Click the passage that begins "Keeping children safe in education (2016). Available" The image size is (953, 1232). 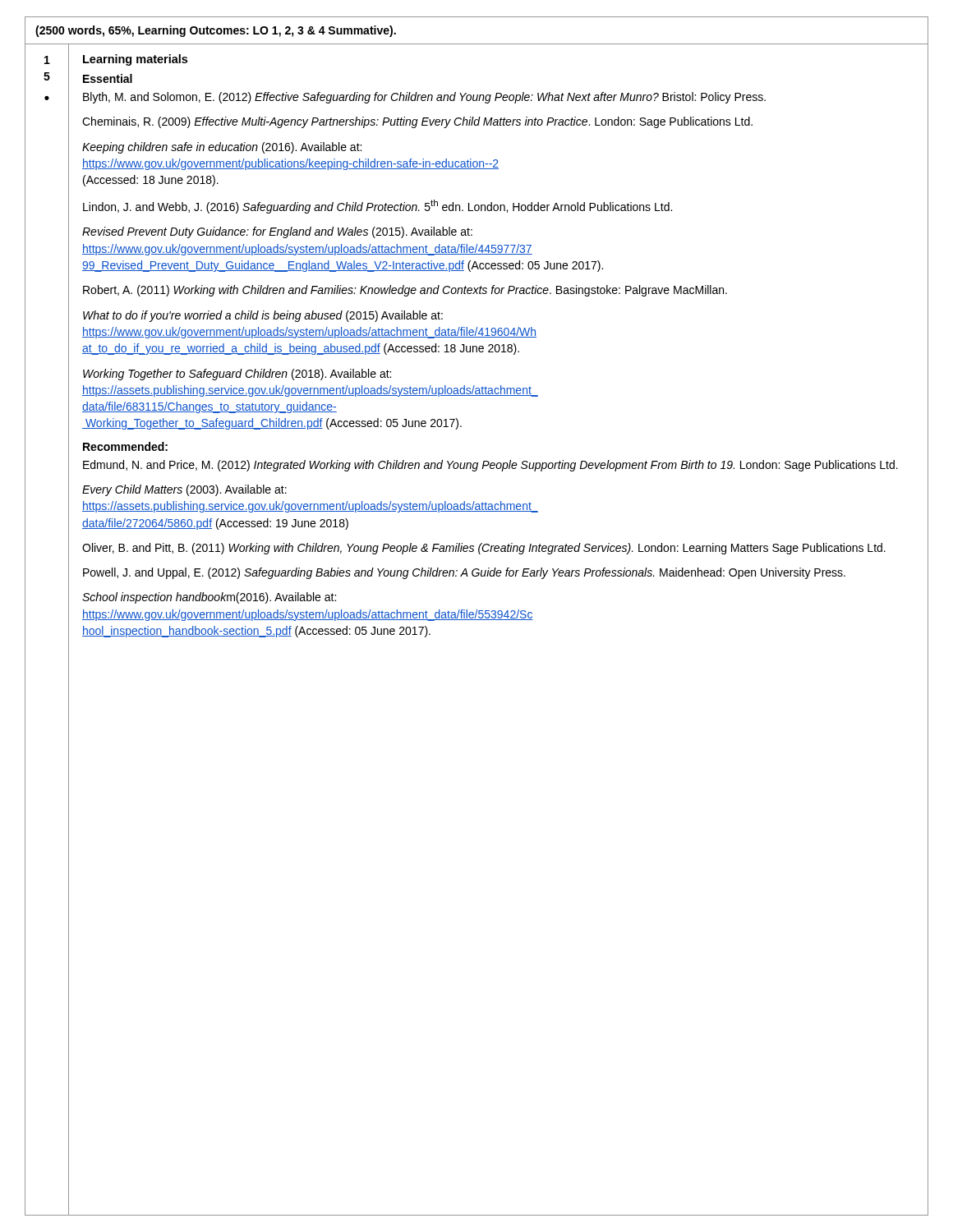290,163
